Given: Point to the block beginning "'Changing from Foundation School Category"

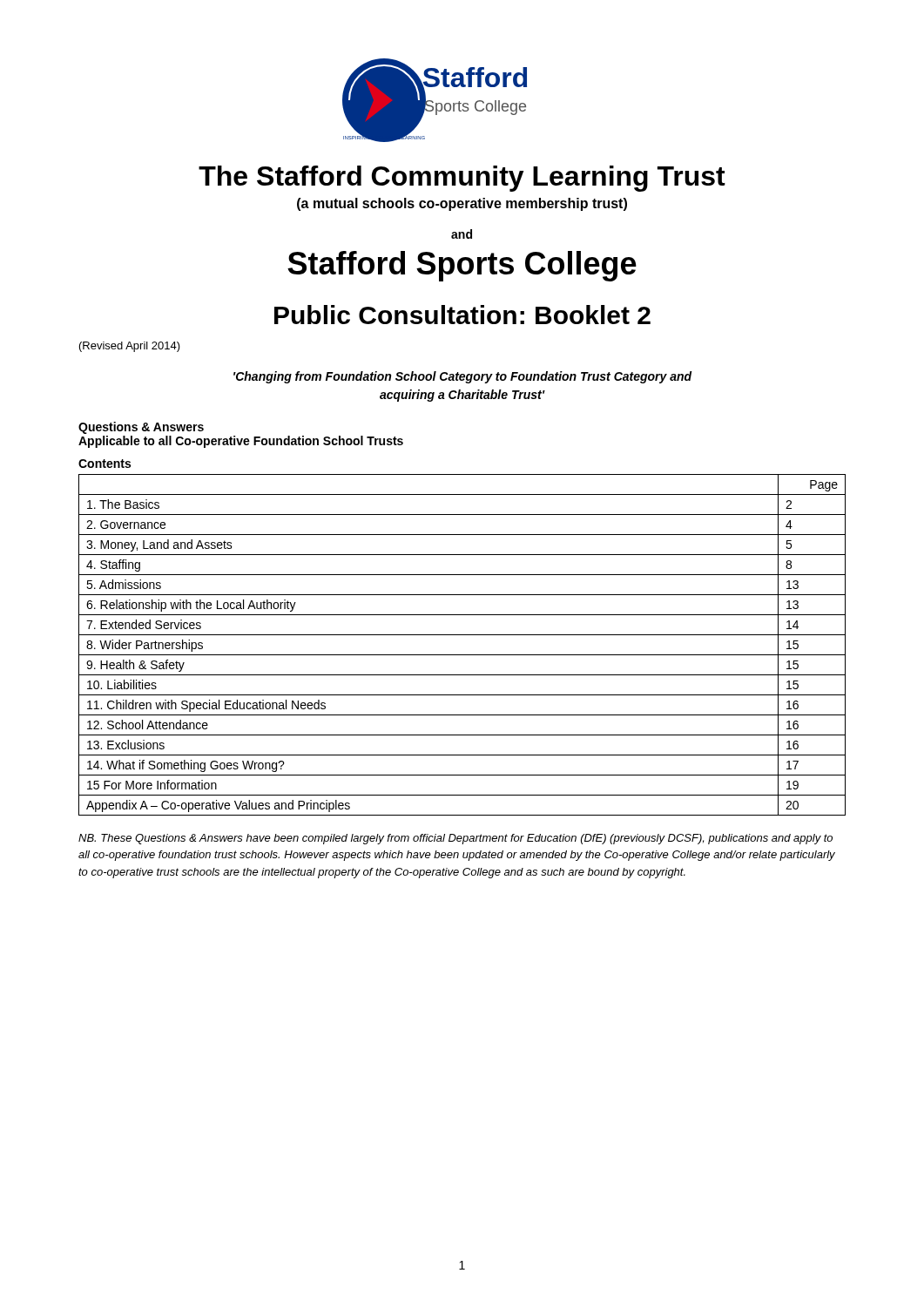Looking at the screenshot, I should (462, 385).
